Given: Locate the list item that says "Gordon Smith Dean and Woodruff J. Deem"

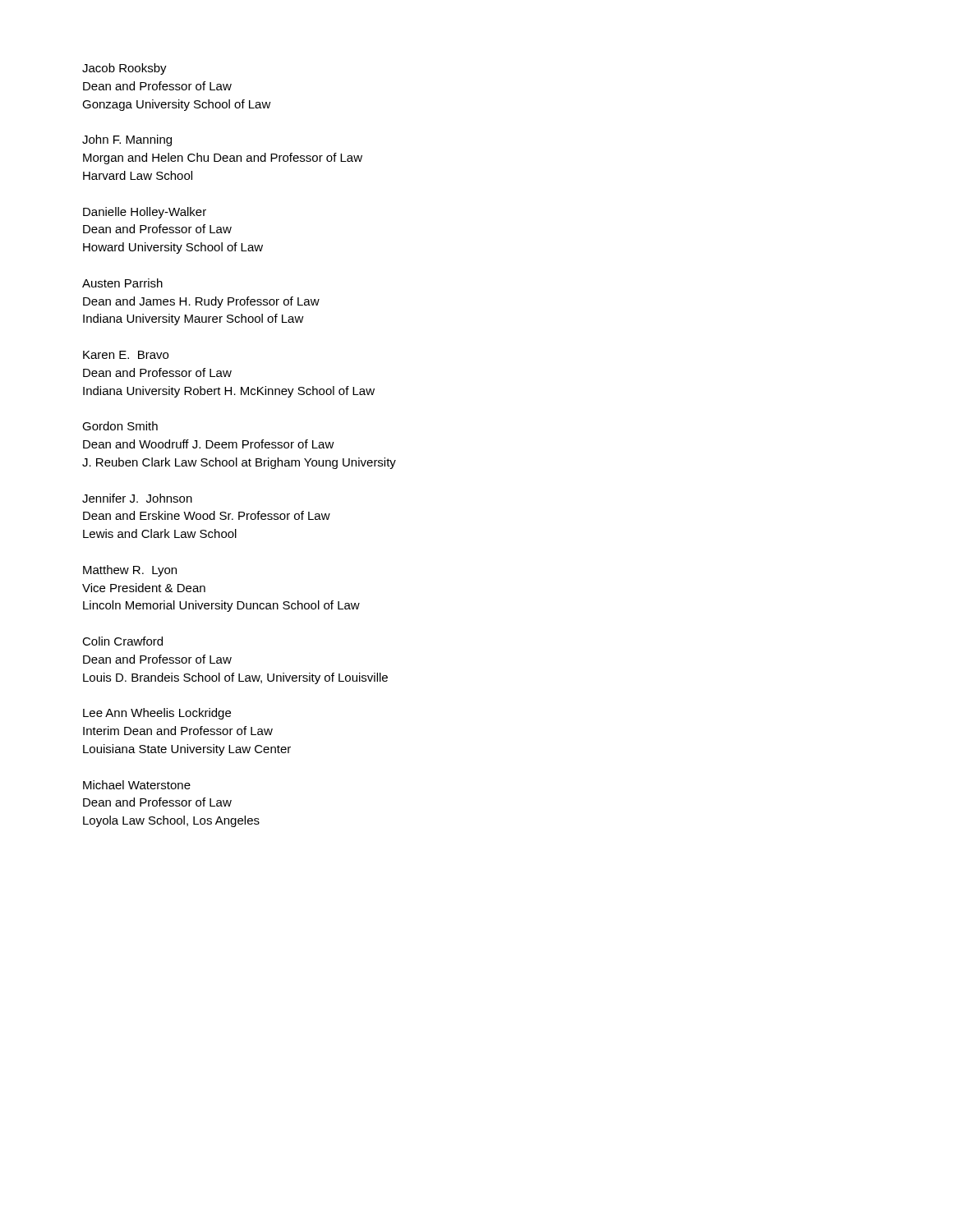Looking at the screenshot, I should [x=120, y=426].
